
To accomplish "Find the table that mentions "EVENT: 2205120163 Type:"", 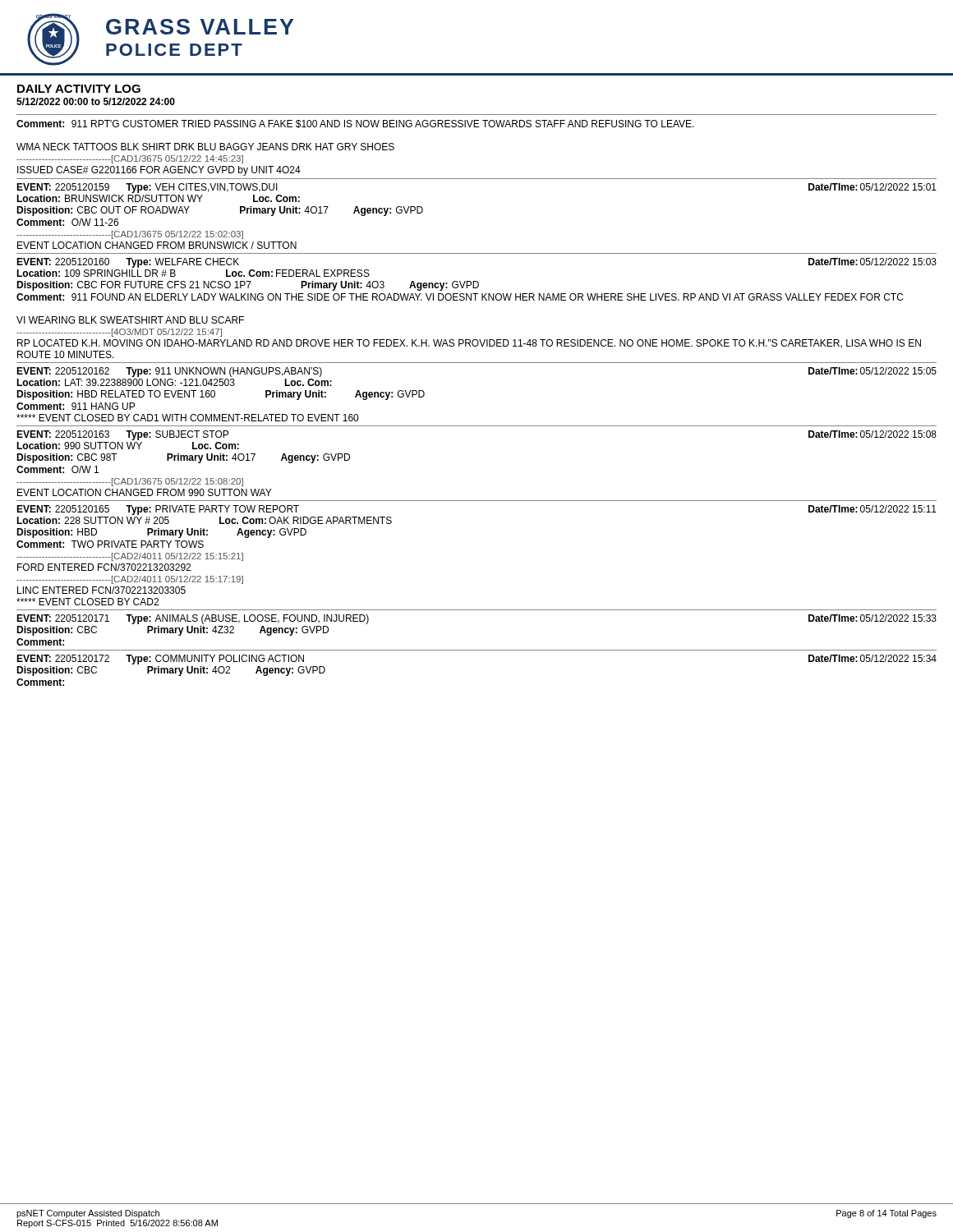I will coord(476,462).
